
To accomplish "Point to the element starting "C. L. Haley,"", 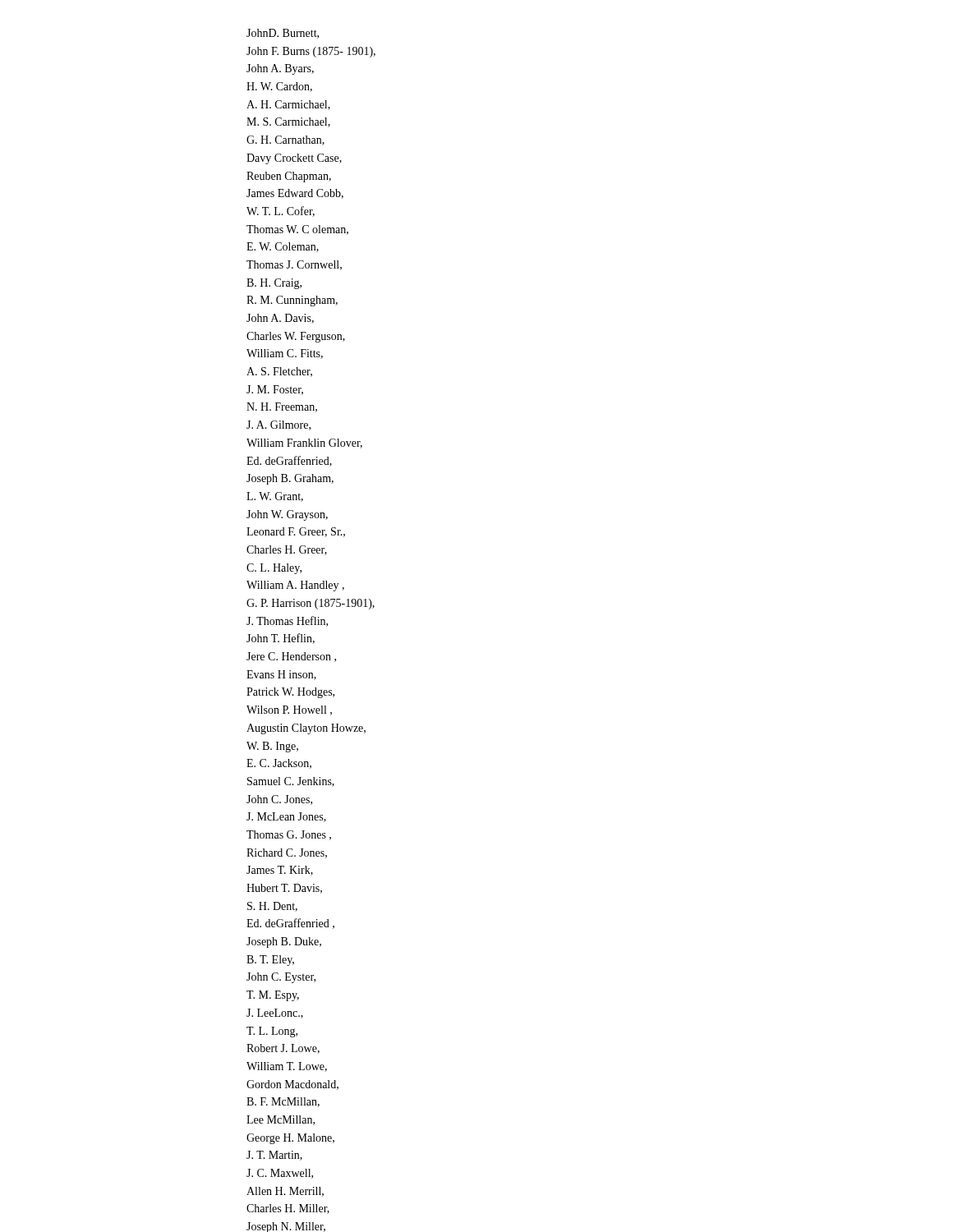I will (x=274, y=568).
